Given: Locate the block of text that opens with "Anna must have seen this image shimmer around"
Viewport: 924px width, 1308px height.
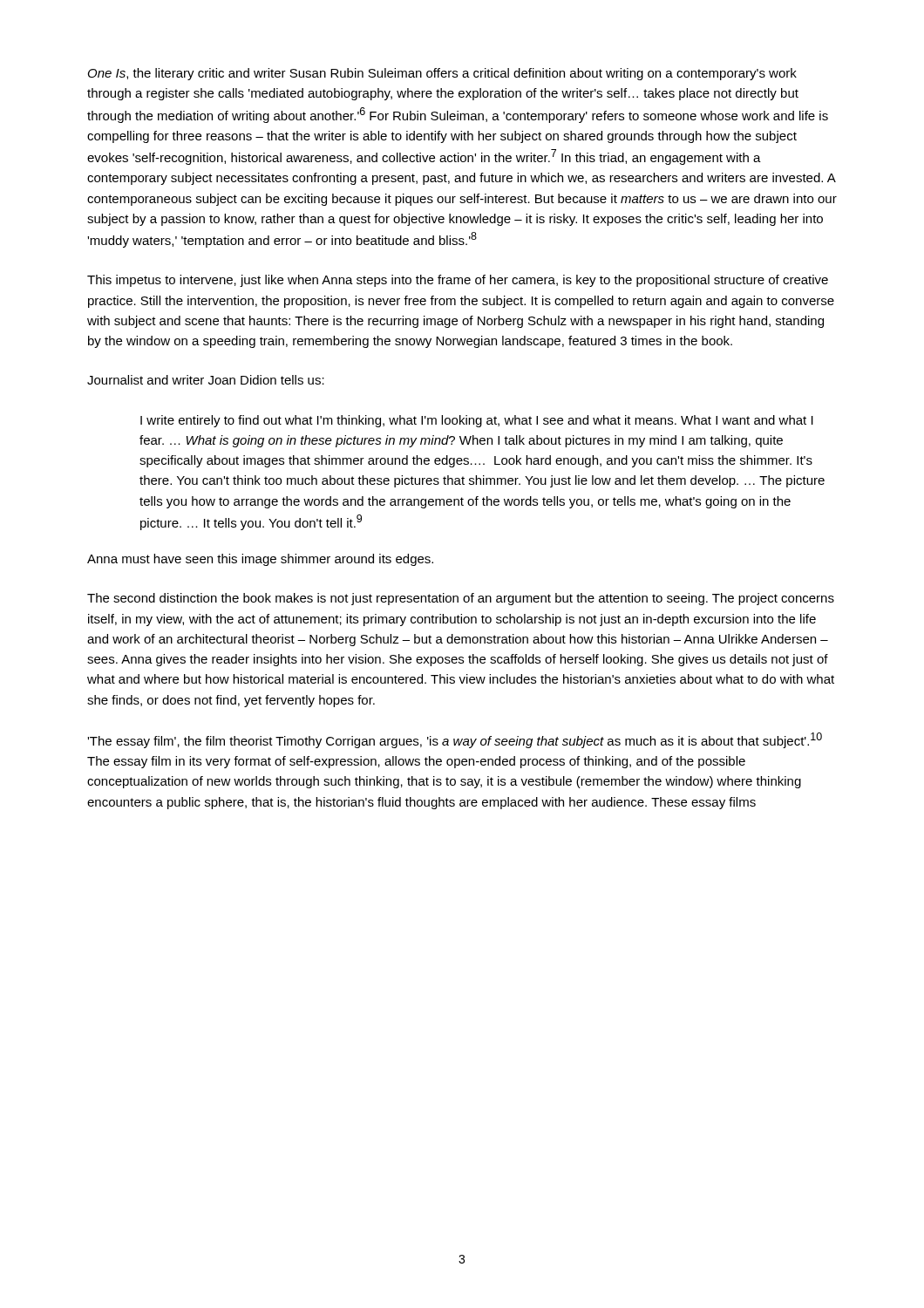Looking at the screenshot, I should click(x=261, y=559).
